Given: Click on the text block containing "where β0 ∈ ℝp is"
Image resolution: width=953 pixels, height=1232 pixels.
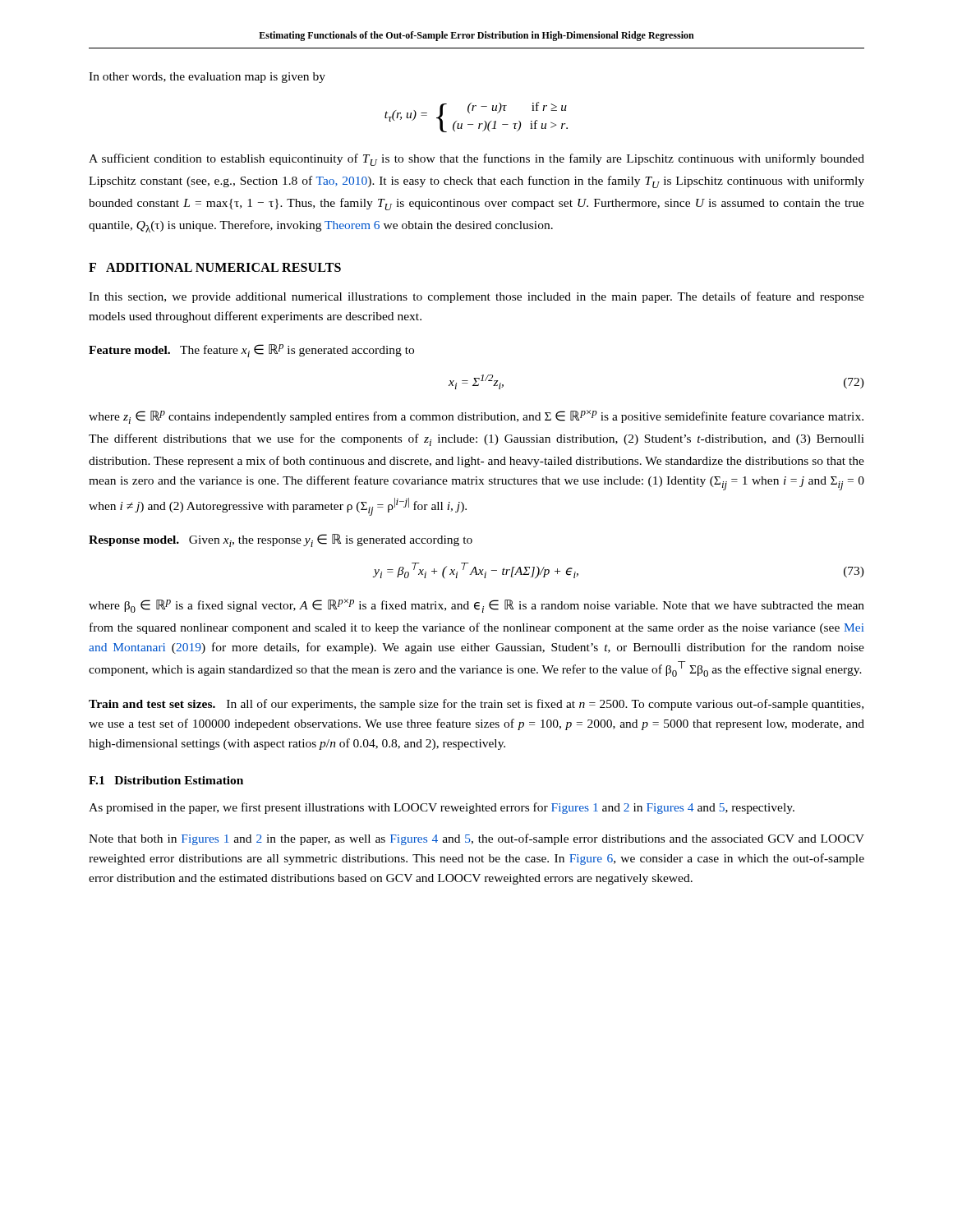Looking at the screenshot, I should 476,637.
